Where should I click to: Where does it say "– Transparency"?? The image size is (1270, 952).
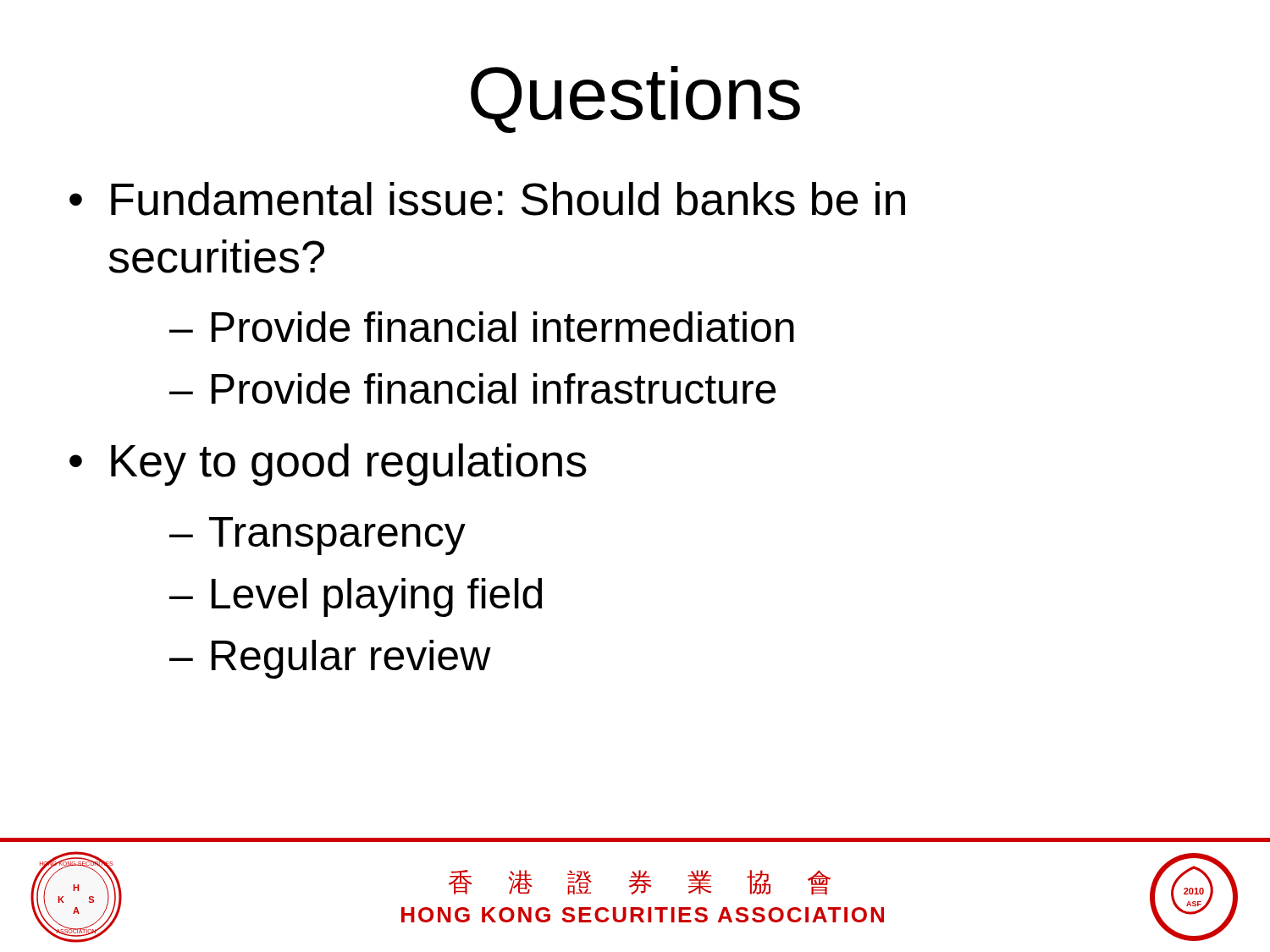coord(317,532)
